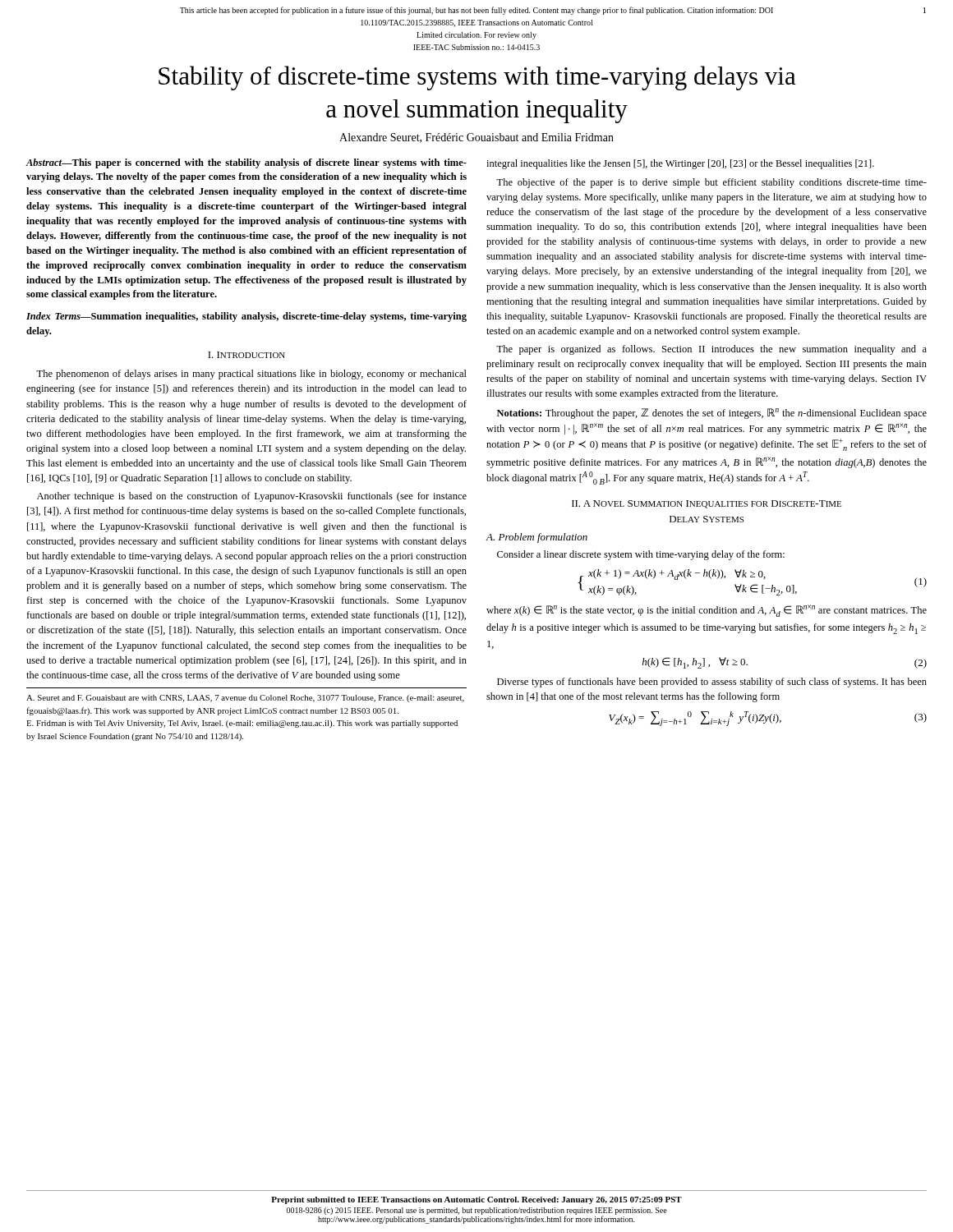
Task: Point to the text block starting "A. Problem formulation"
Action: pyautogui.click(x=537, y=536)
